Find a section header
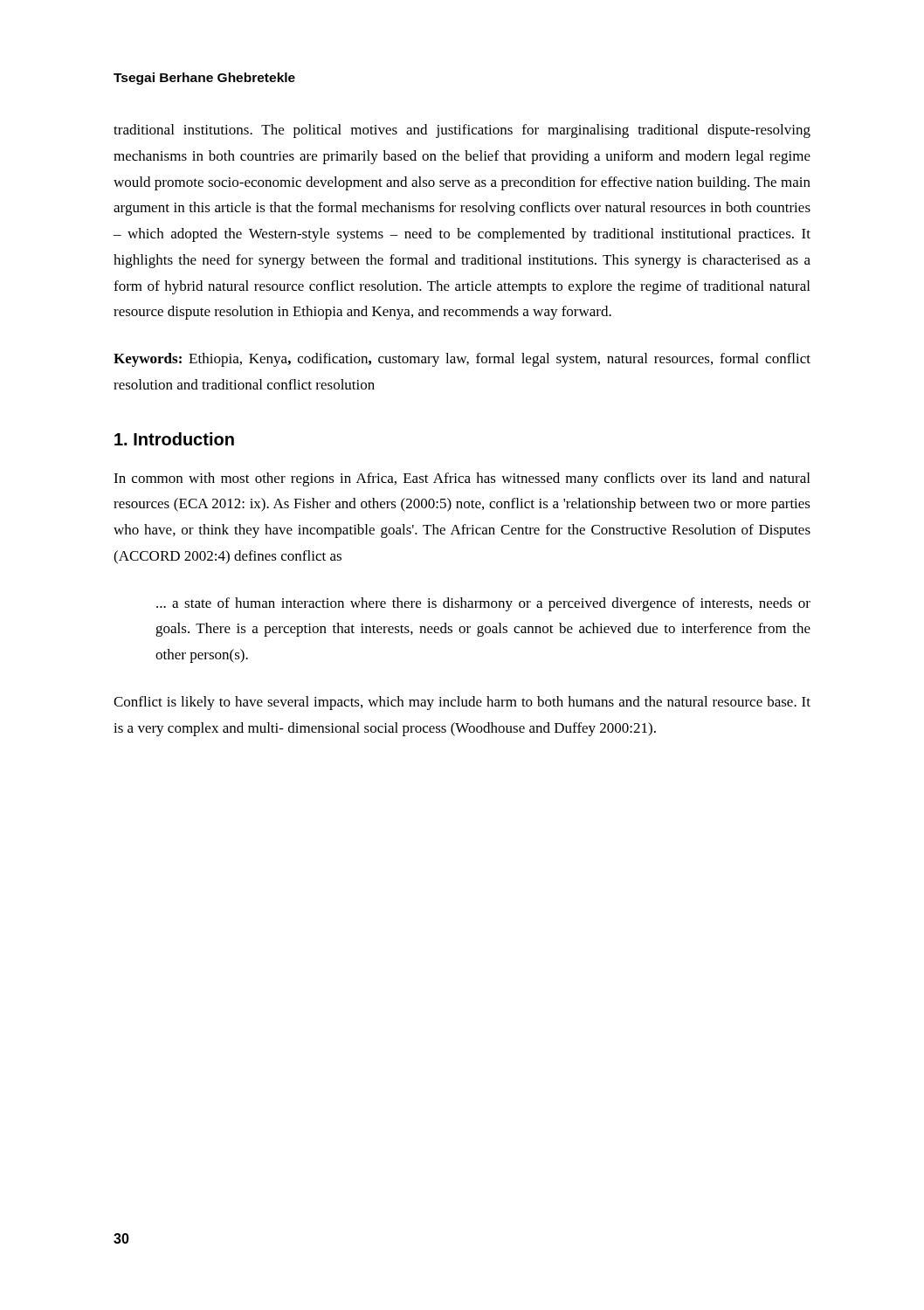Image resolution: width=924 pixels, height=1310 pixels. click(174, 439)
